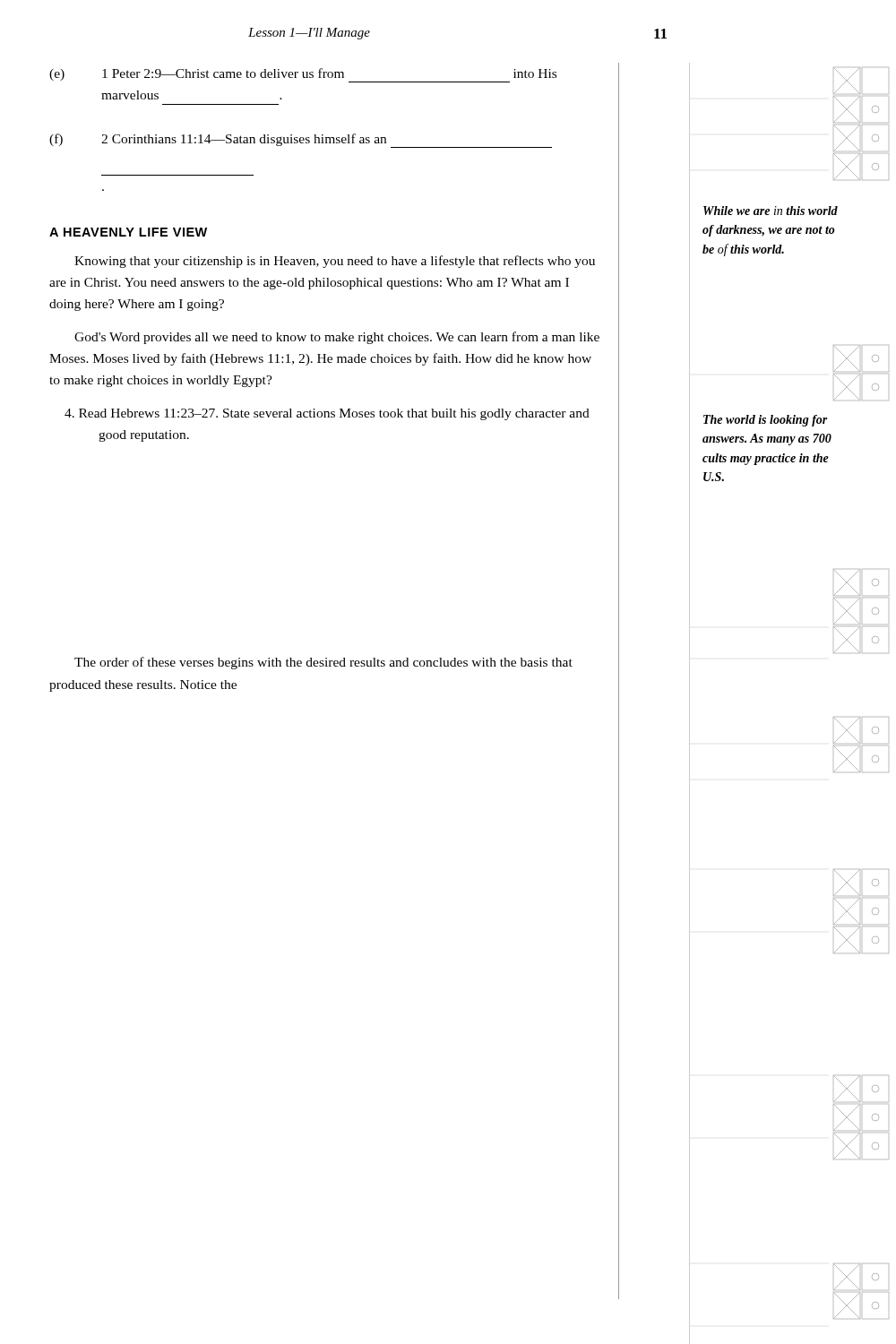
Task: Find the block on this page that starts "4. Read Hebrews 11:23–27."
Action: 327,423
